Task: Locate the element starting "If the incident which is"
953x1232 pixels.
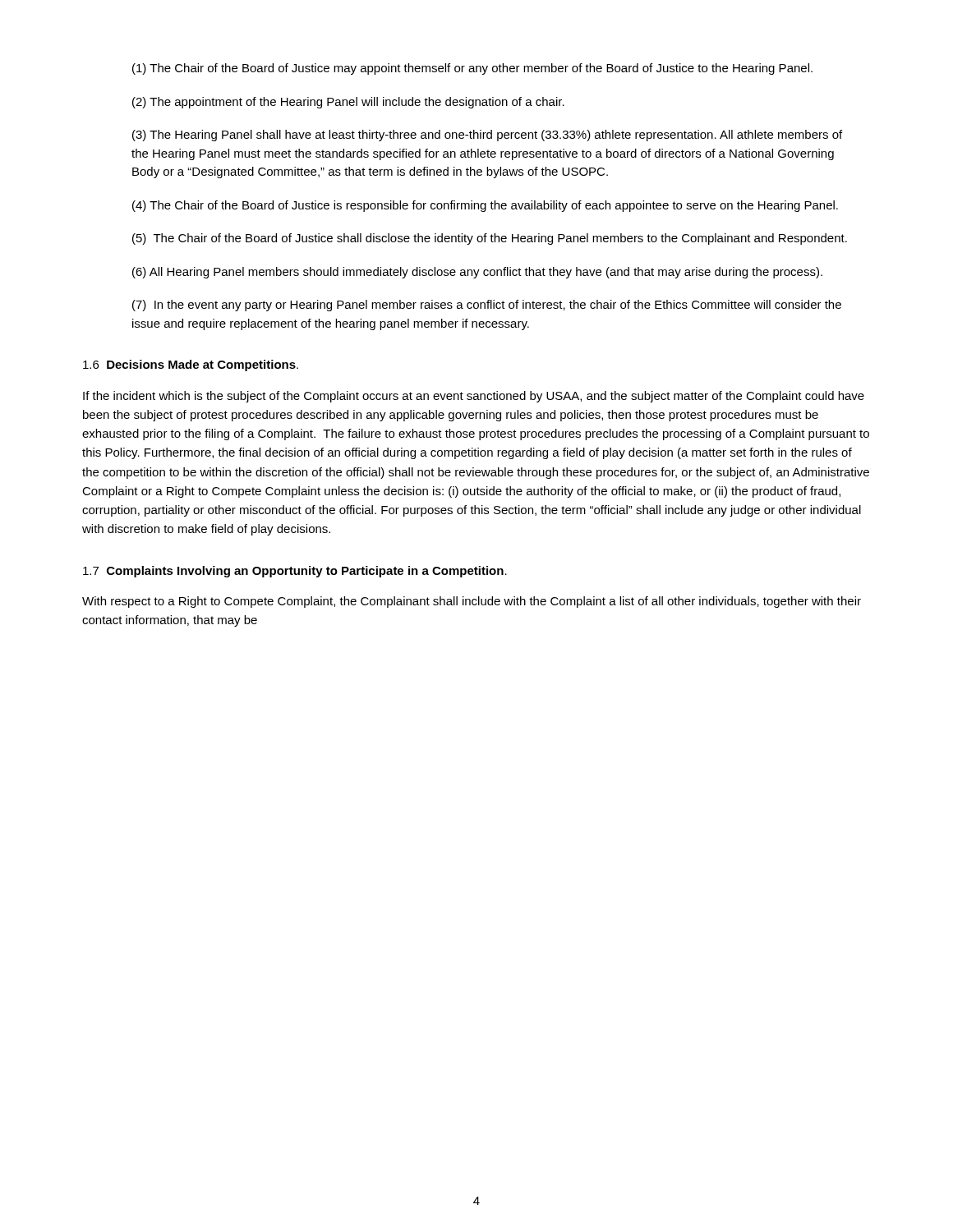Action: [x=476, y=462]
